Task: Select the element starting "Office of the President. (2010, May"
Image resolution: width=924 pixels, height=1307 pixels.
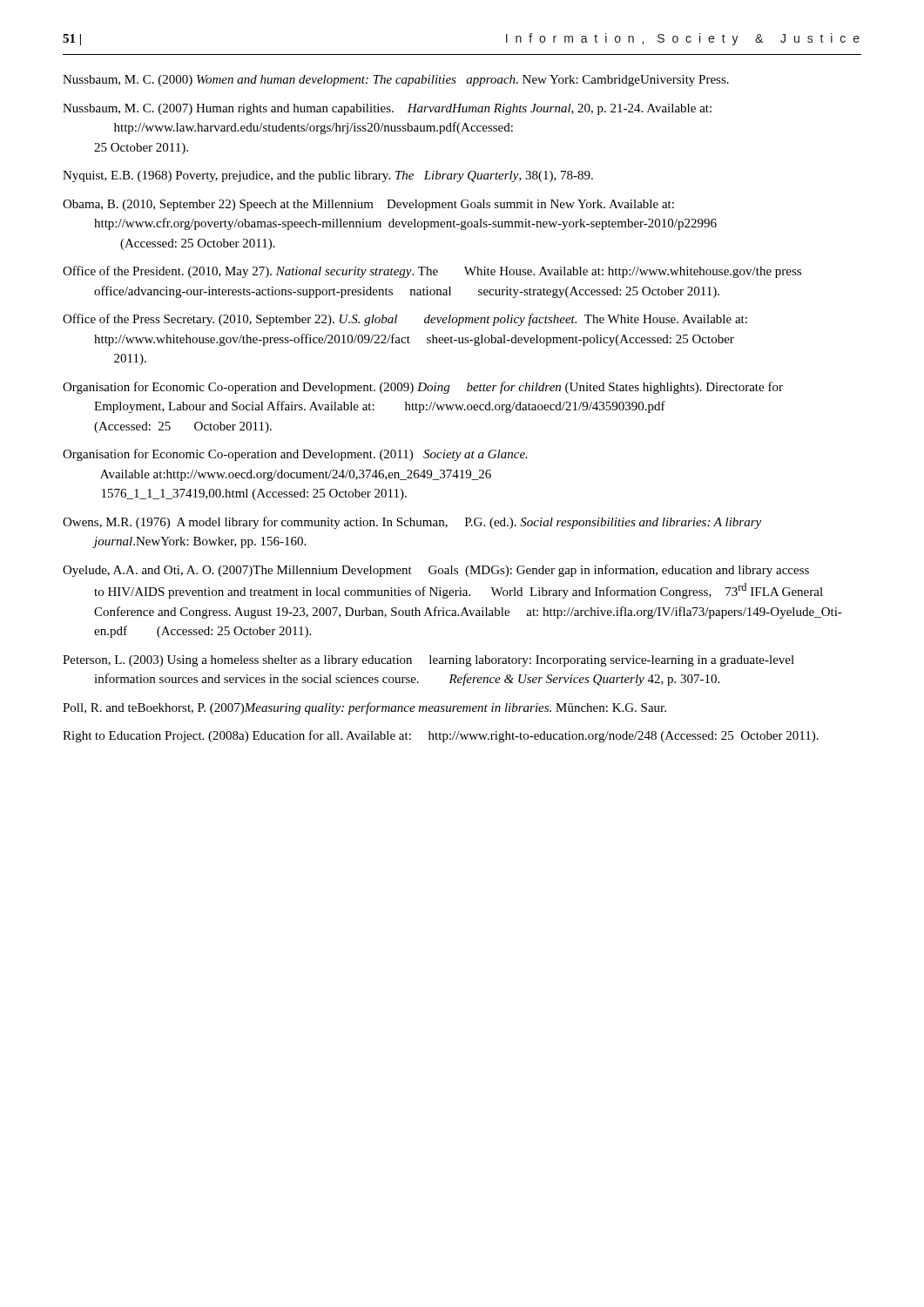Action: (x=437, y=281)
